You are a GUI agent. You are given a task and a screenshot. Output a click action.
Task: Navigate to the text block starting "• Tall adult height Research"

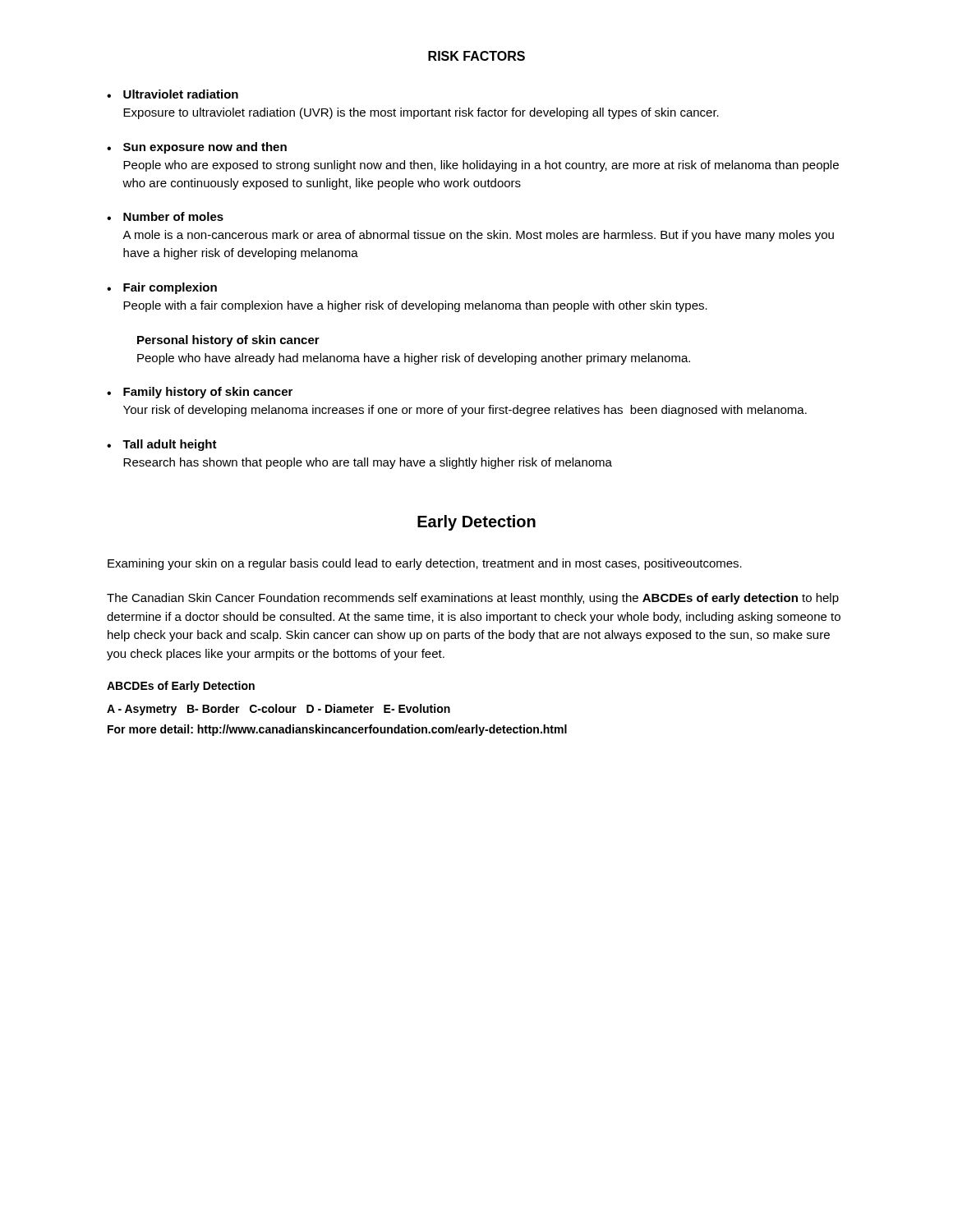coord(359,454)
